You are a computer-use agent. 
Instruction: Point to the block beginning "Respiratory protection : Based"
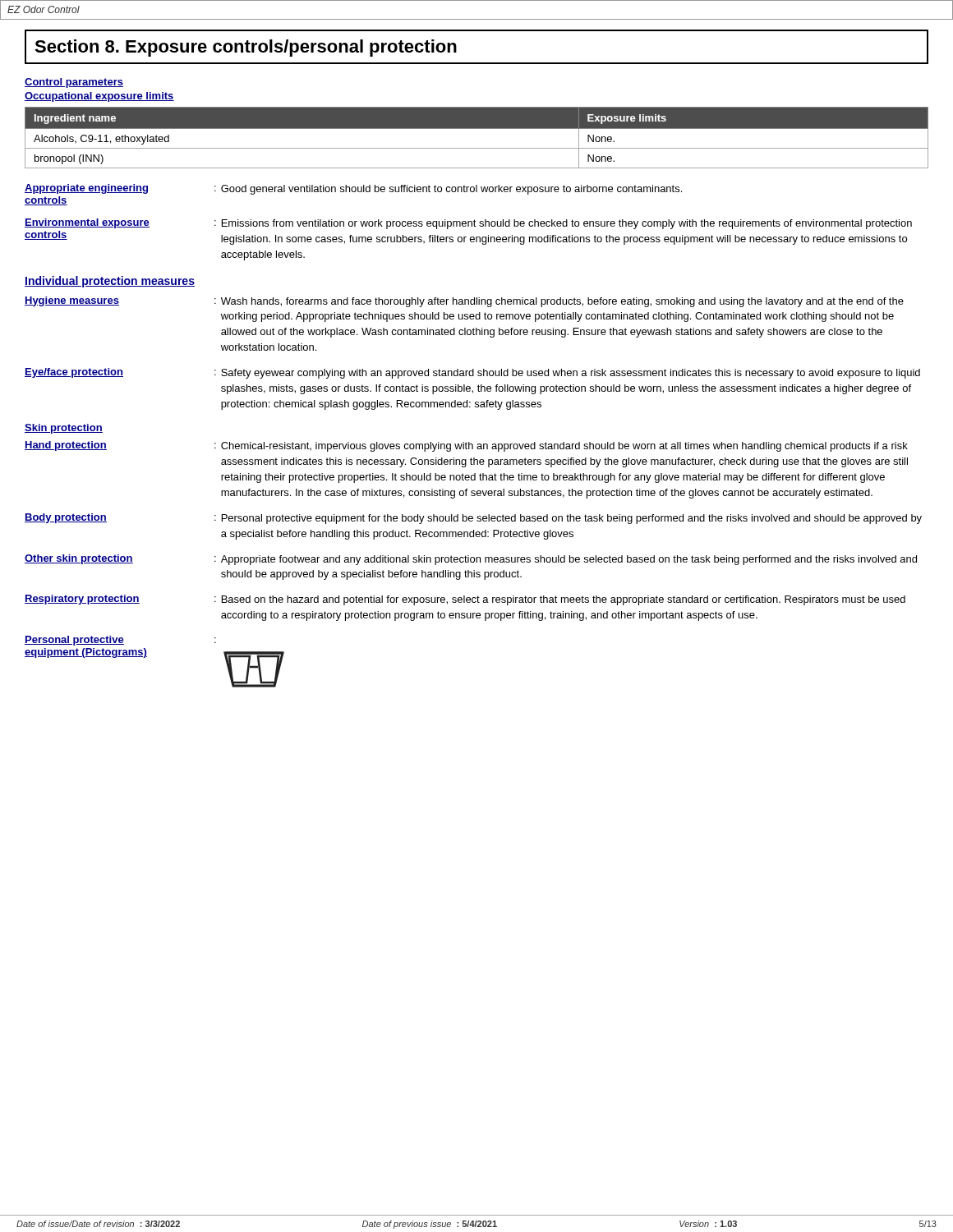pyautogui.click(x=476, y=608)
